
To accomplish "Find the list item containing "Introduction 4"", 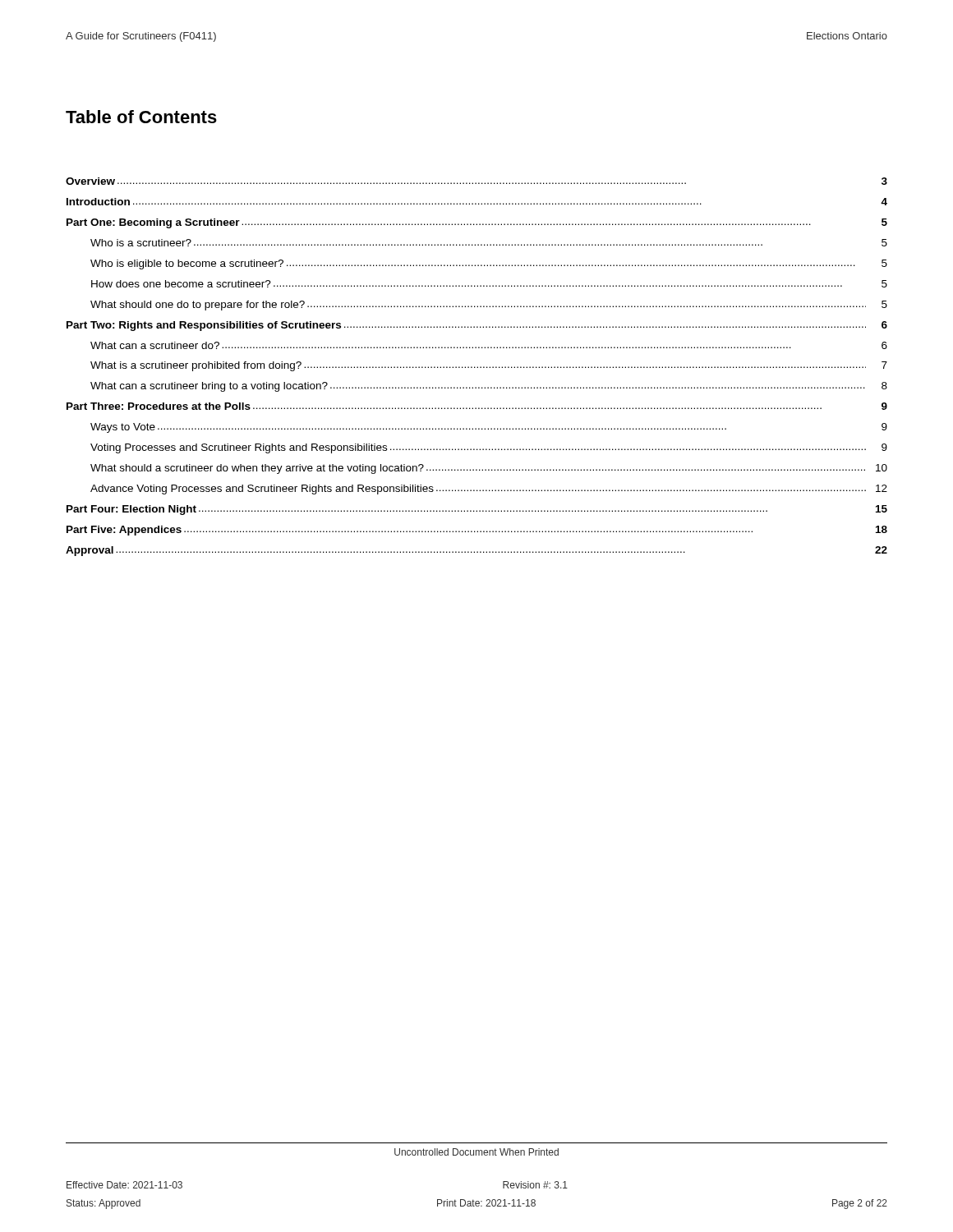I will (x=476, y=202).
